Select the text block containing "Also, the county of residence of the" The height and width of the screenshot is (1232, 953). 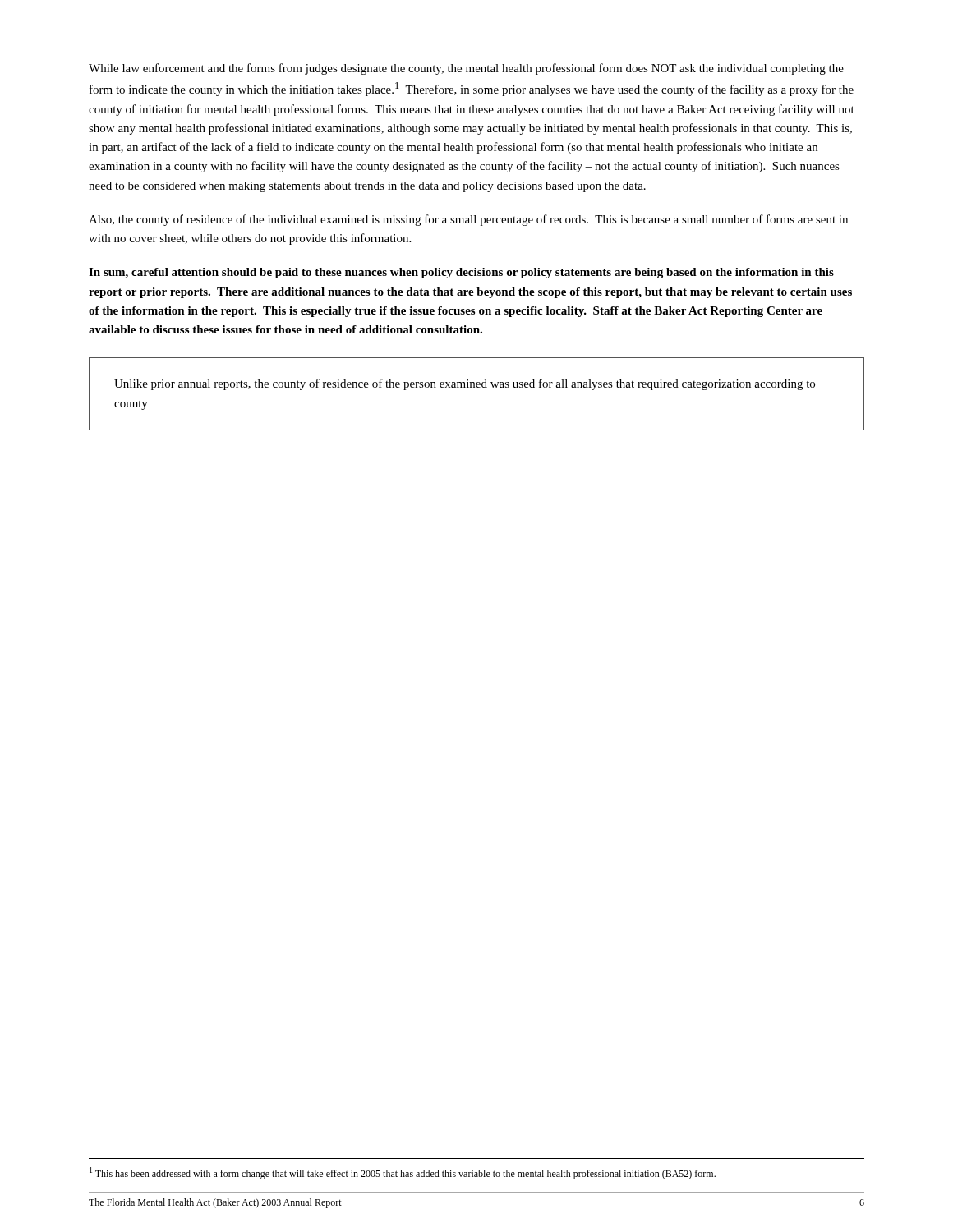click(x=468, y=229)
